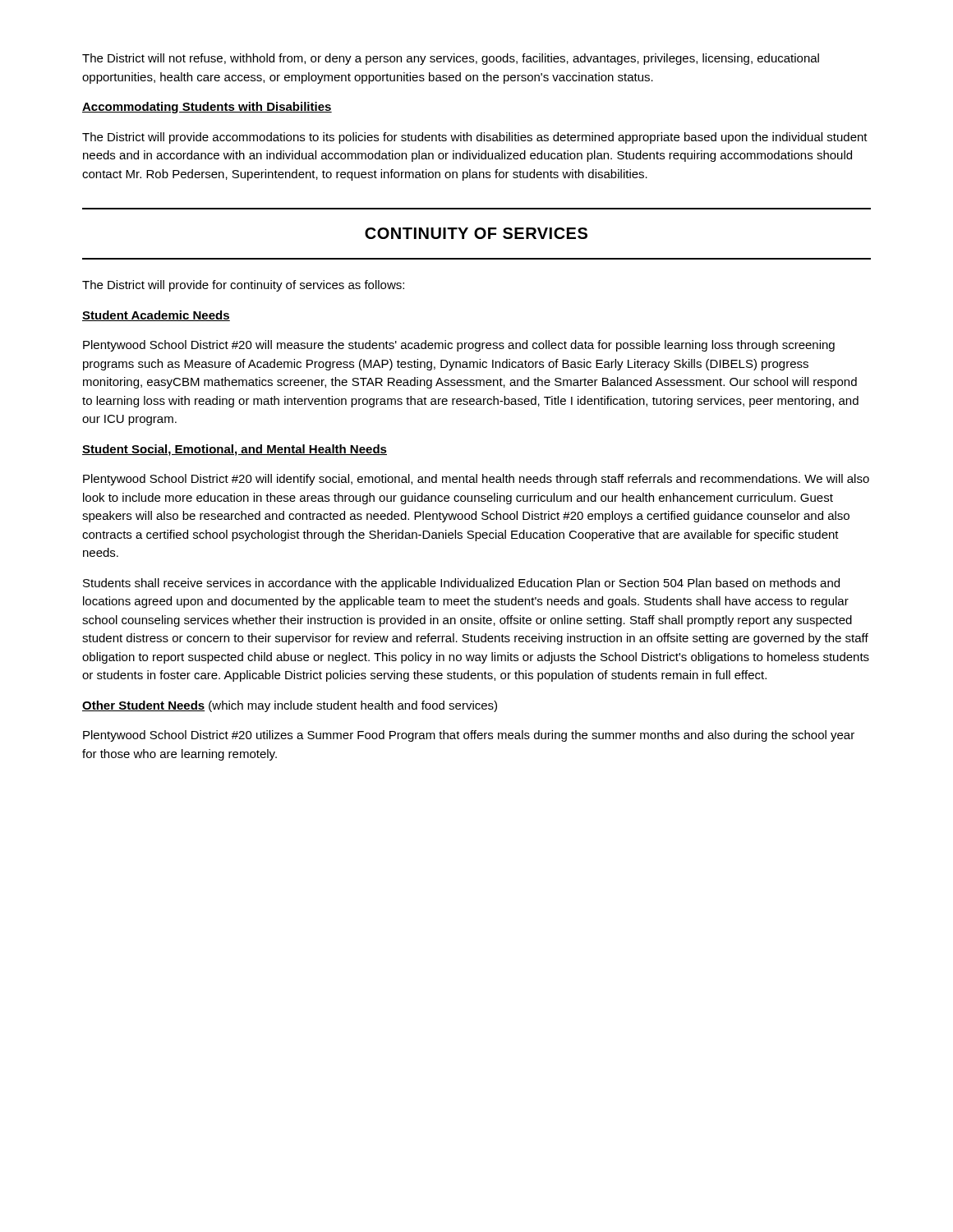This screenshot has width=953, height=1232.
Task: Where is the passage that starts "Students shall receive services in accordance with"?
Action: 476,629
